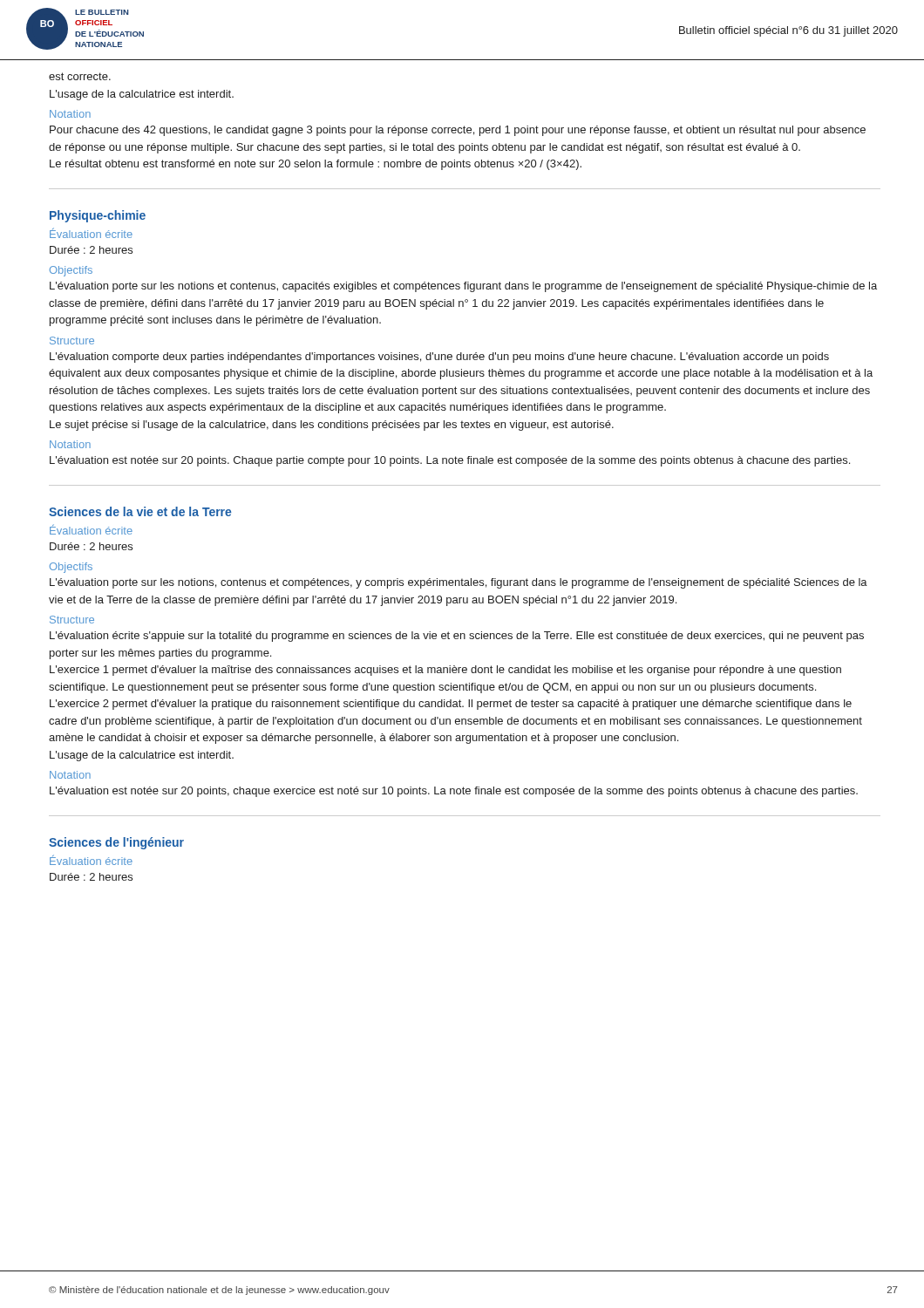The image size is (924, 1308).
Task: Click on the text block that reads "L'évaluation écrite s'appuie sur la totalité"
Action: 457,695
